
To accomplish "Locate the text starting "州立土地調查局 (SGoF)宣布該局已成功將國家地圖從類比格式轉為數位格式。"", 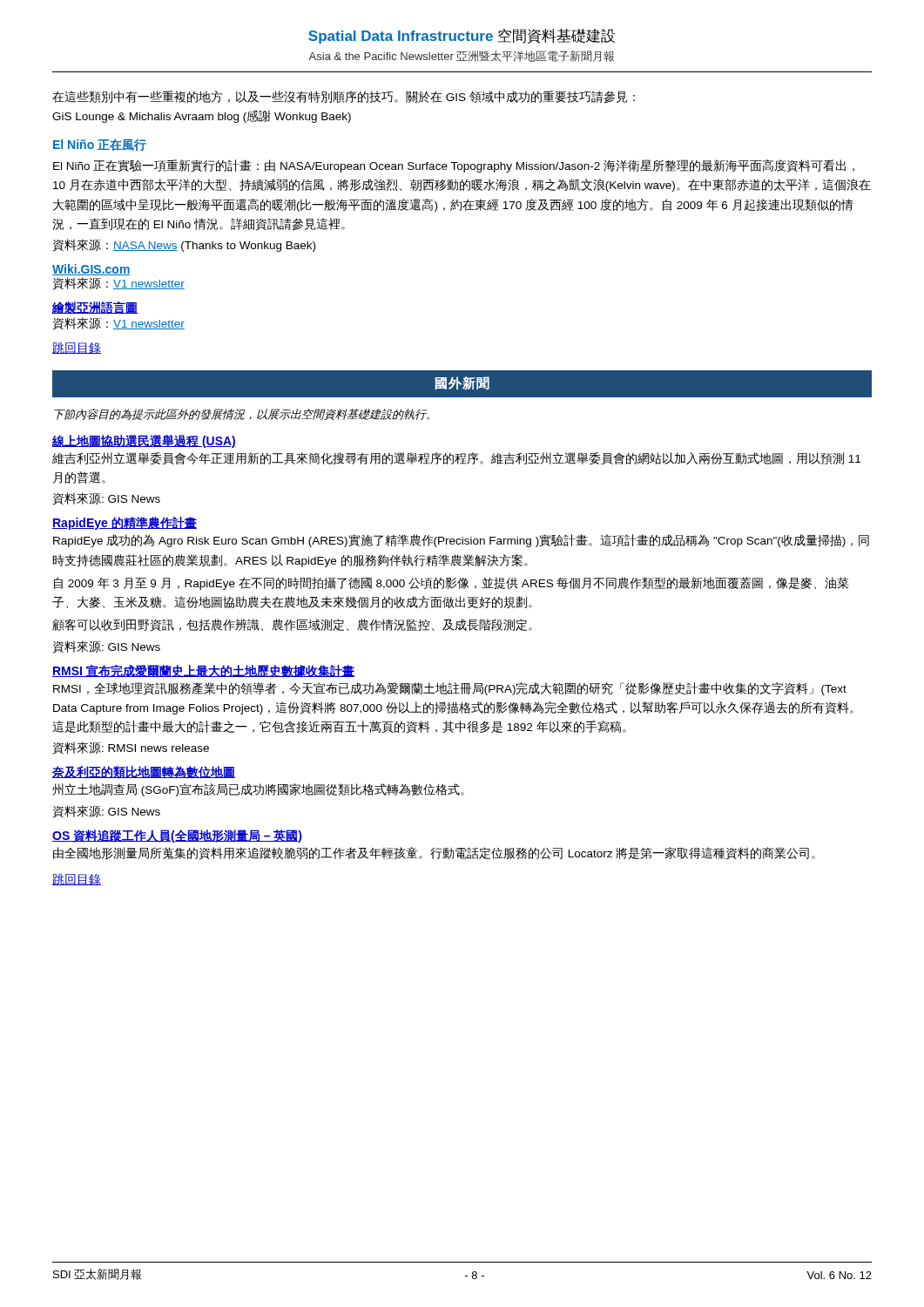I will (x=262, y=790).
